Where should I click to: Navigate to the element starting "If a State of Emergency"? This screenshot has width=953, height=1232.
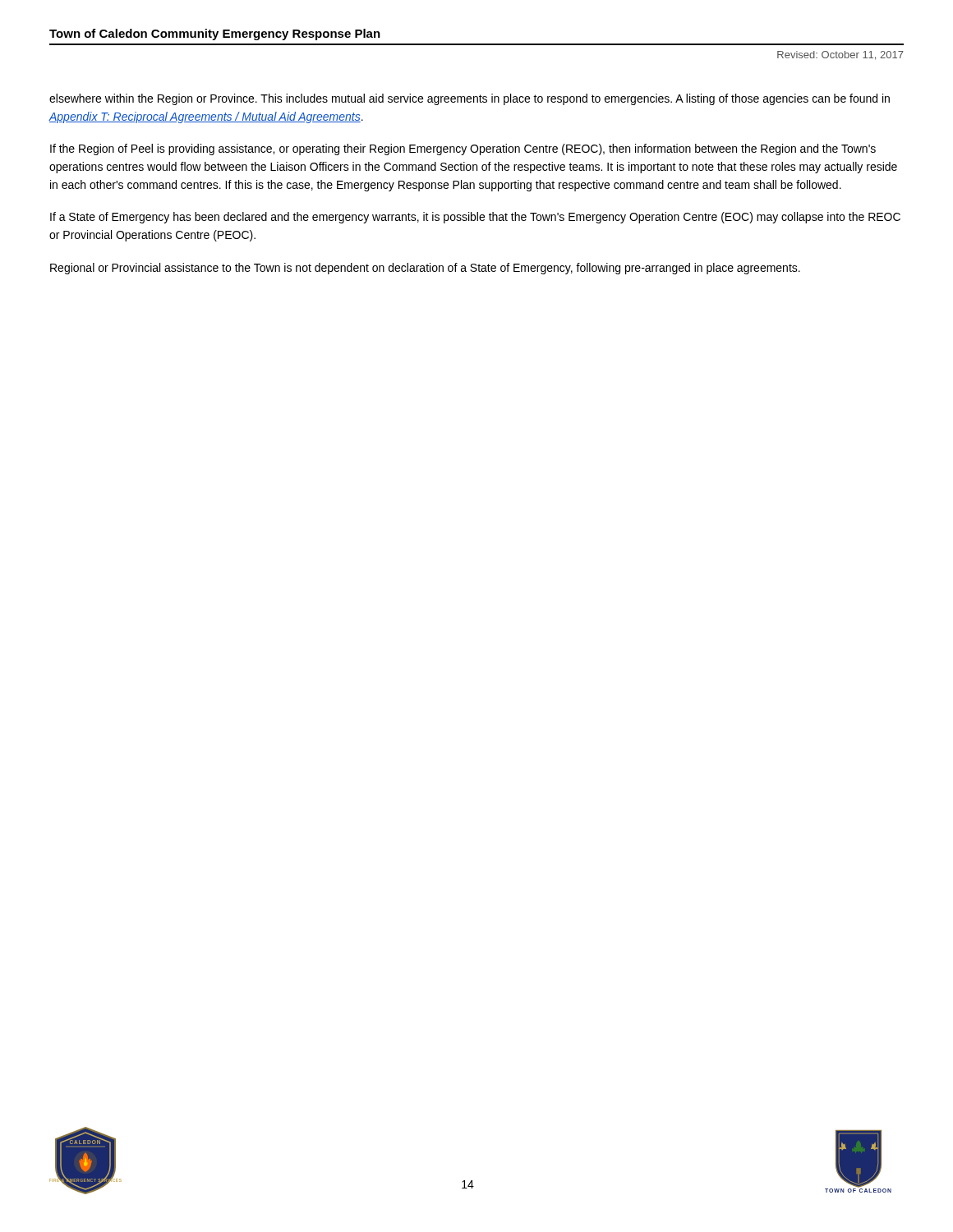(x=475, y=226)
